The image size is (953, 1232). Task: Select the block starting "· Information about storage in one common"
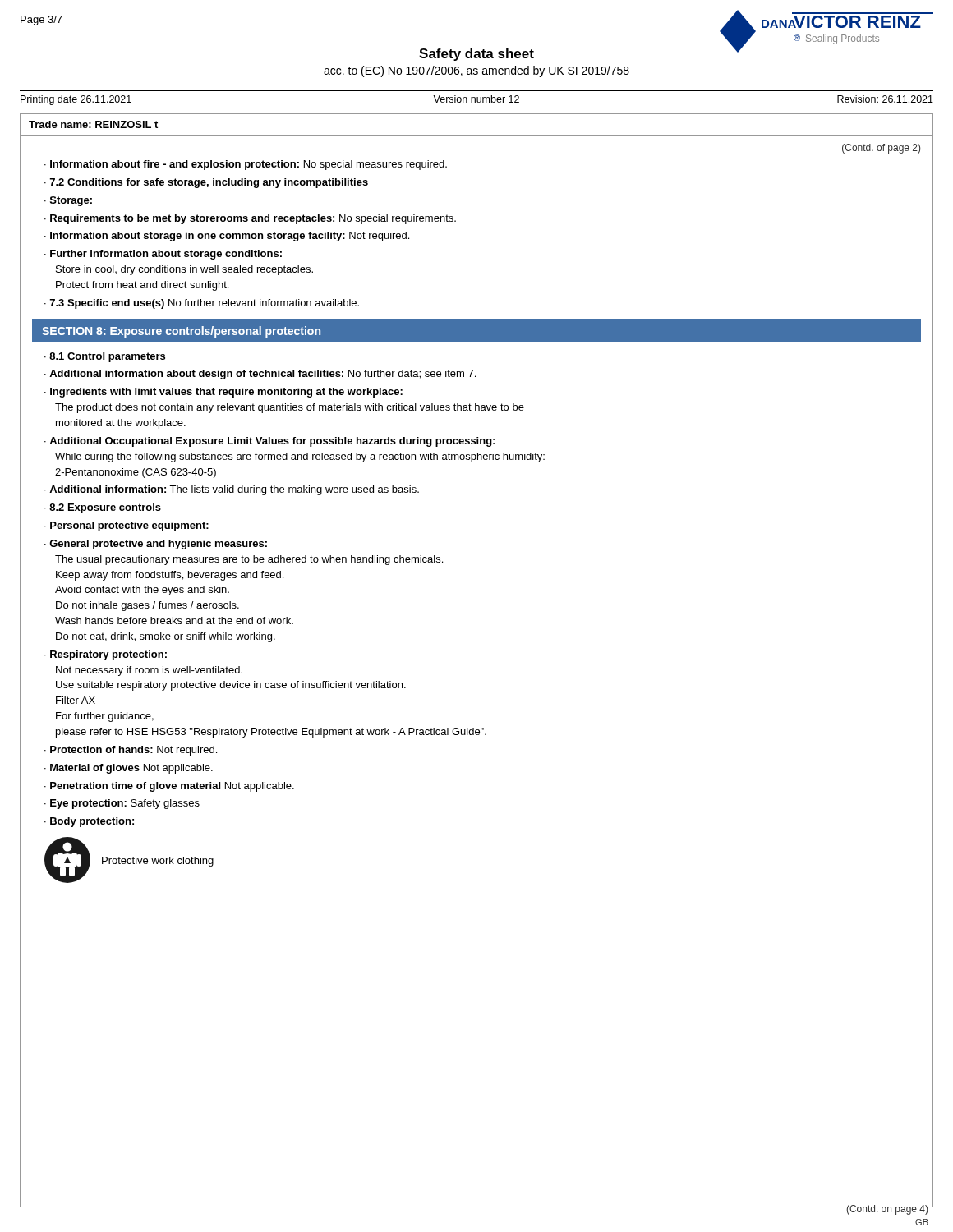point(227,236)
